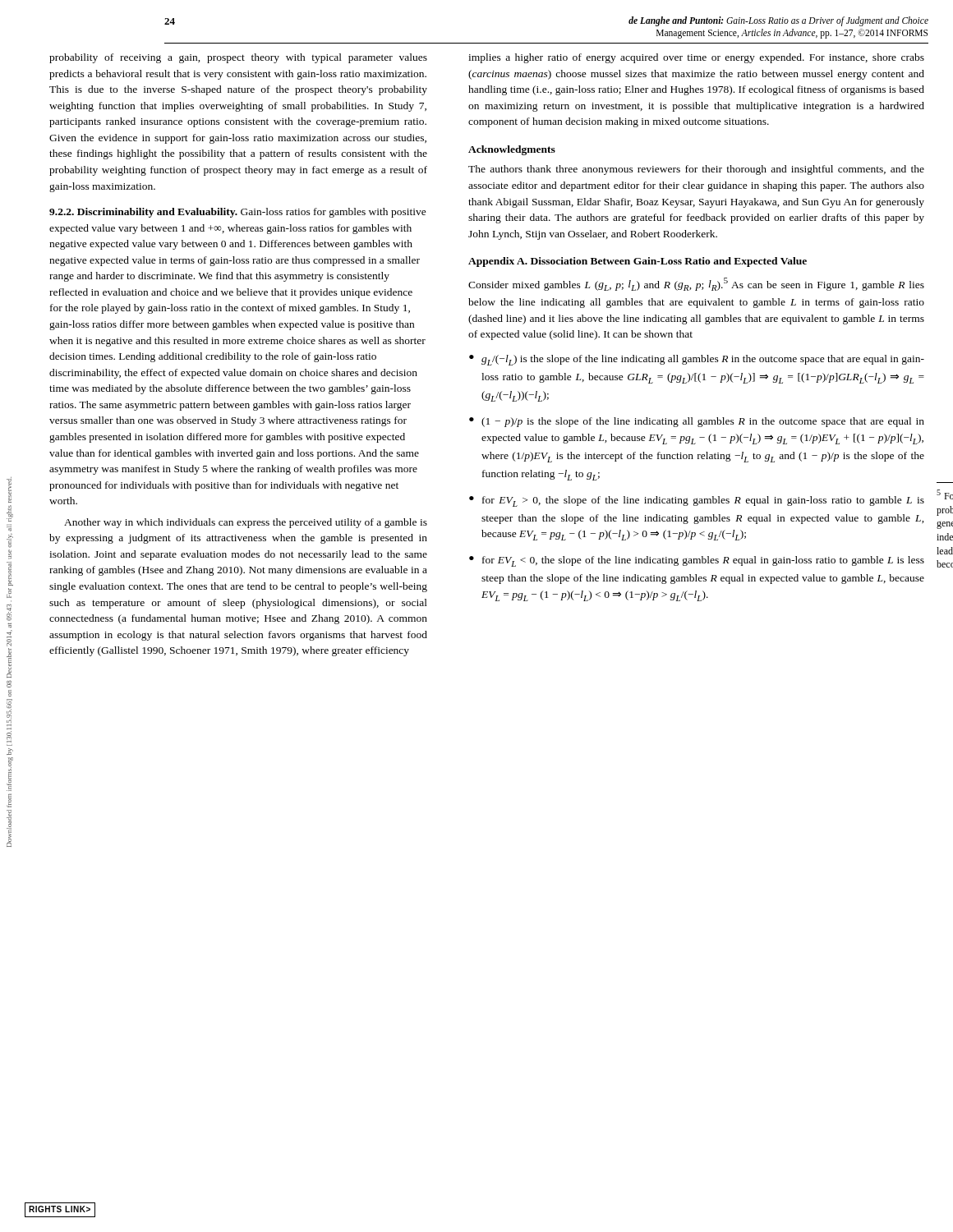
Task: Click on the text block containing "The authors thank three anonymous"
Action: (696, 201)
